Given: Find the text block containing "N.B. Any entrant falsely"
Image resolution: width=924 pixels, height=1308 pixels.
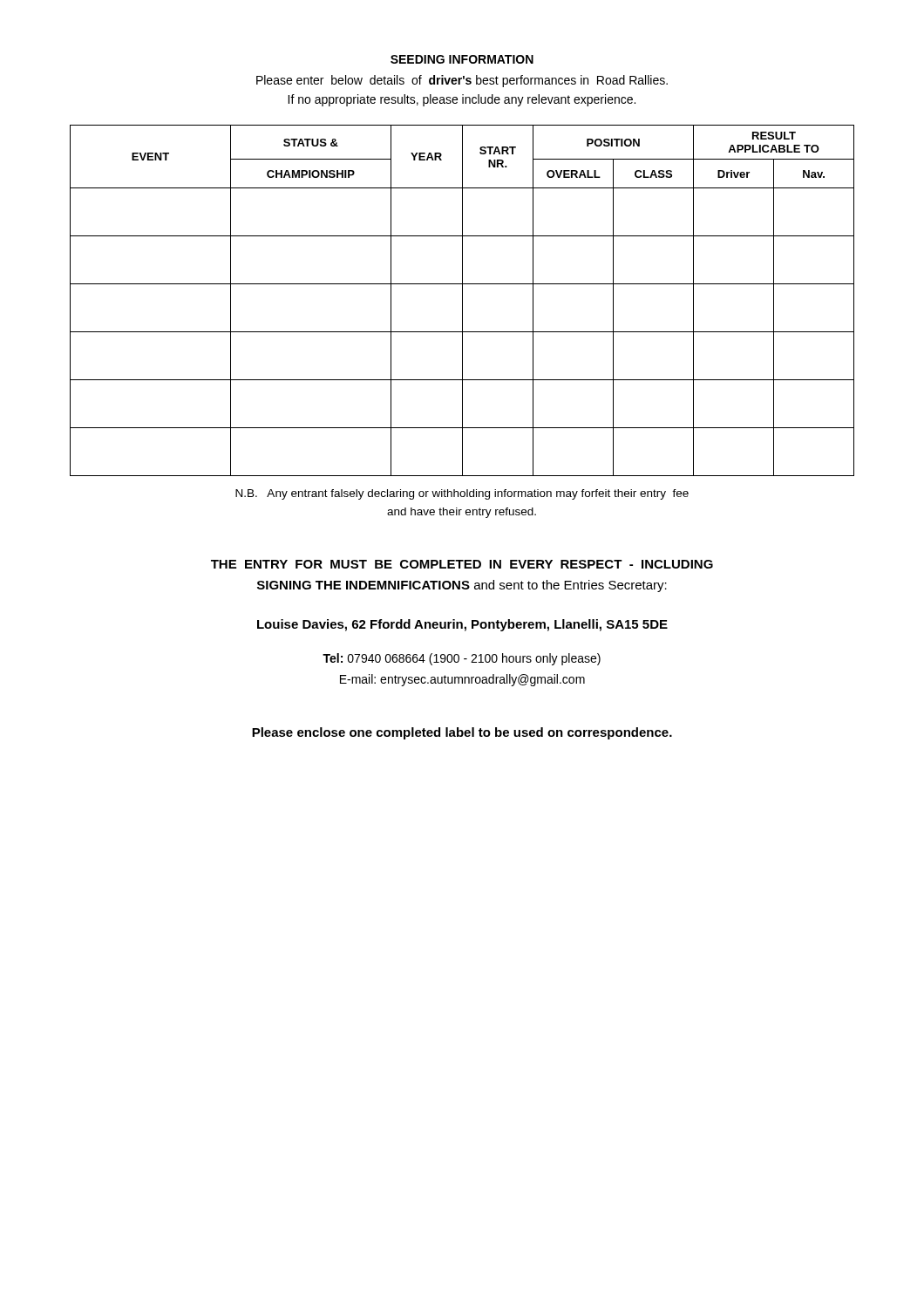Looking at the screenshot, I should pyautogui.click(x=462, y=502).
